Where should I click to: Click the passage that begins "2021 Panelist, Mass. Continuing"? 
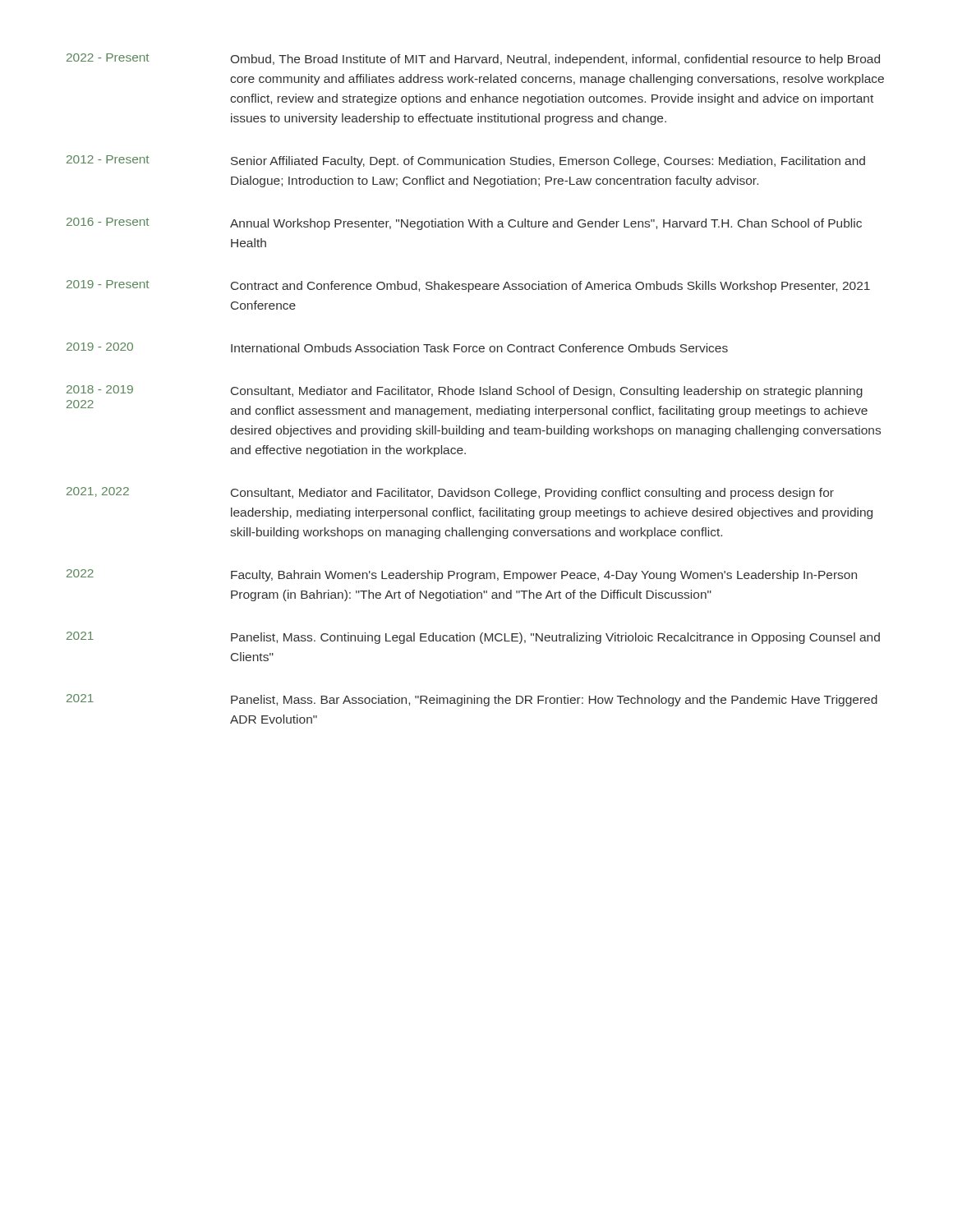point(476,647)
